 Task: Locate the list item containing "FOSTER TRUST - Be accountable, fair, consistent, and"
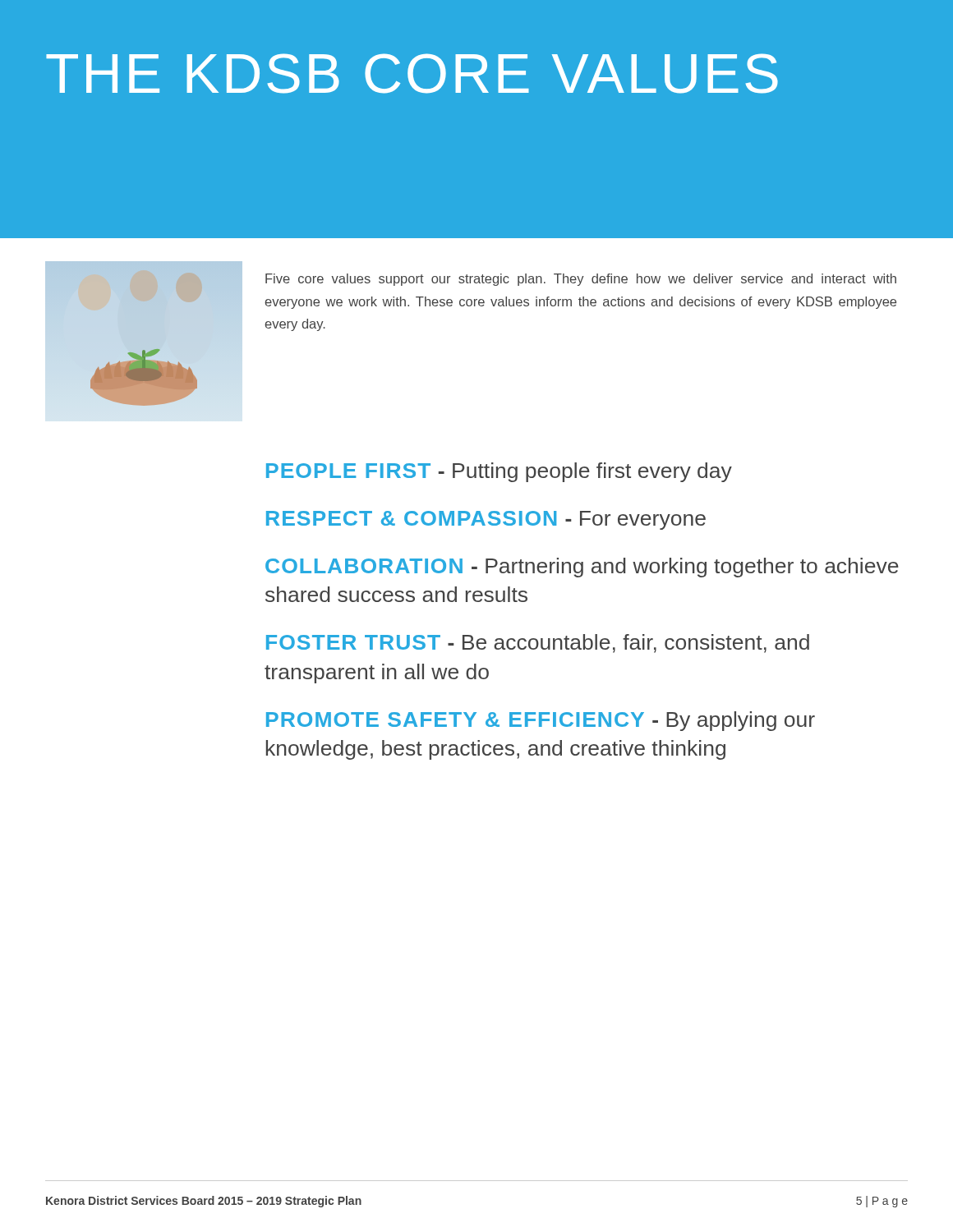[x=537, y=657]
